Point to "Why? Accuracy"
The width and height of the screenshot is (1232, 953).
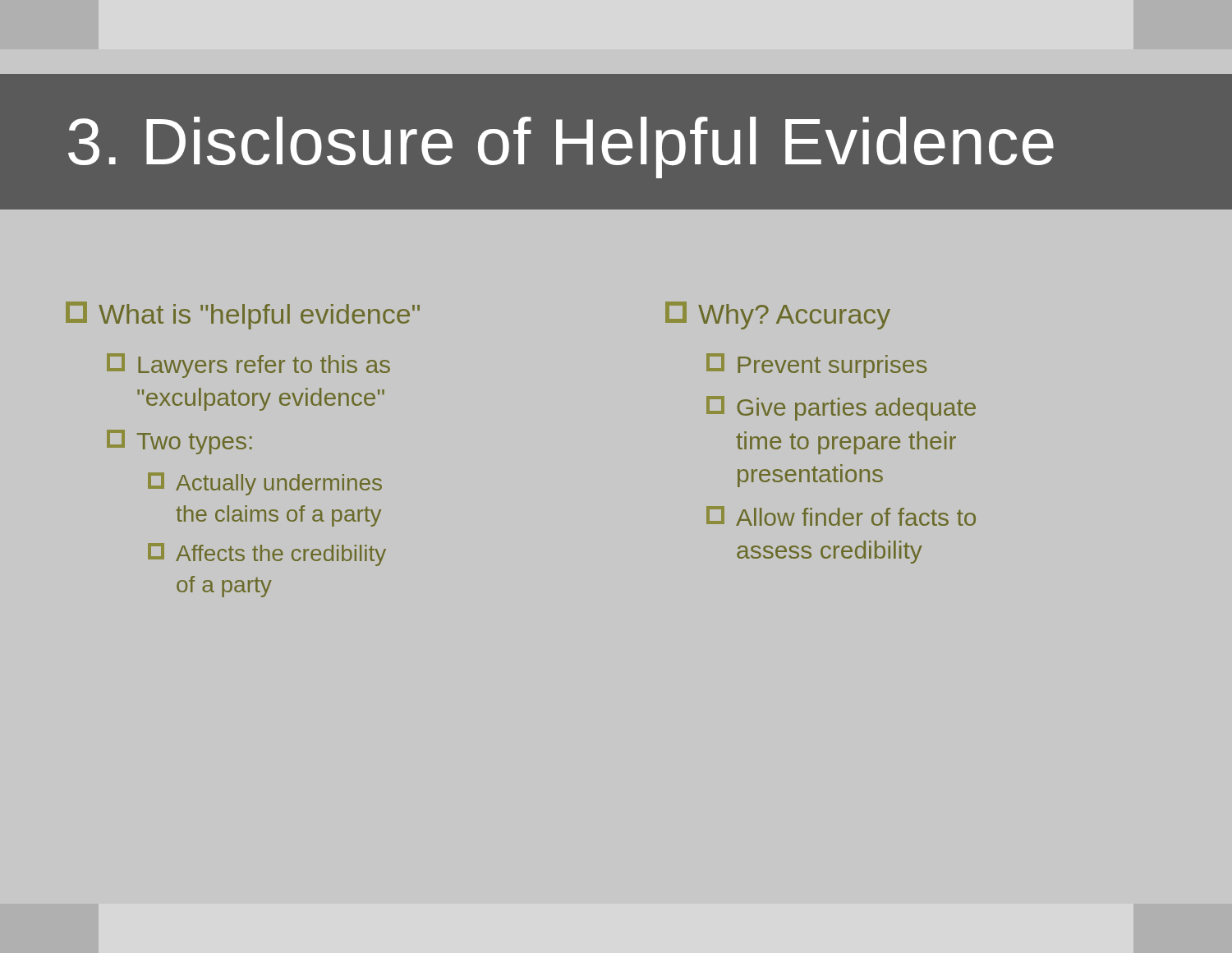[778, 315]
